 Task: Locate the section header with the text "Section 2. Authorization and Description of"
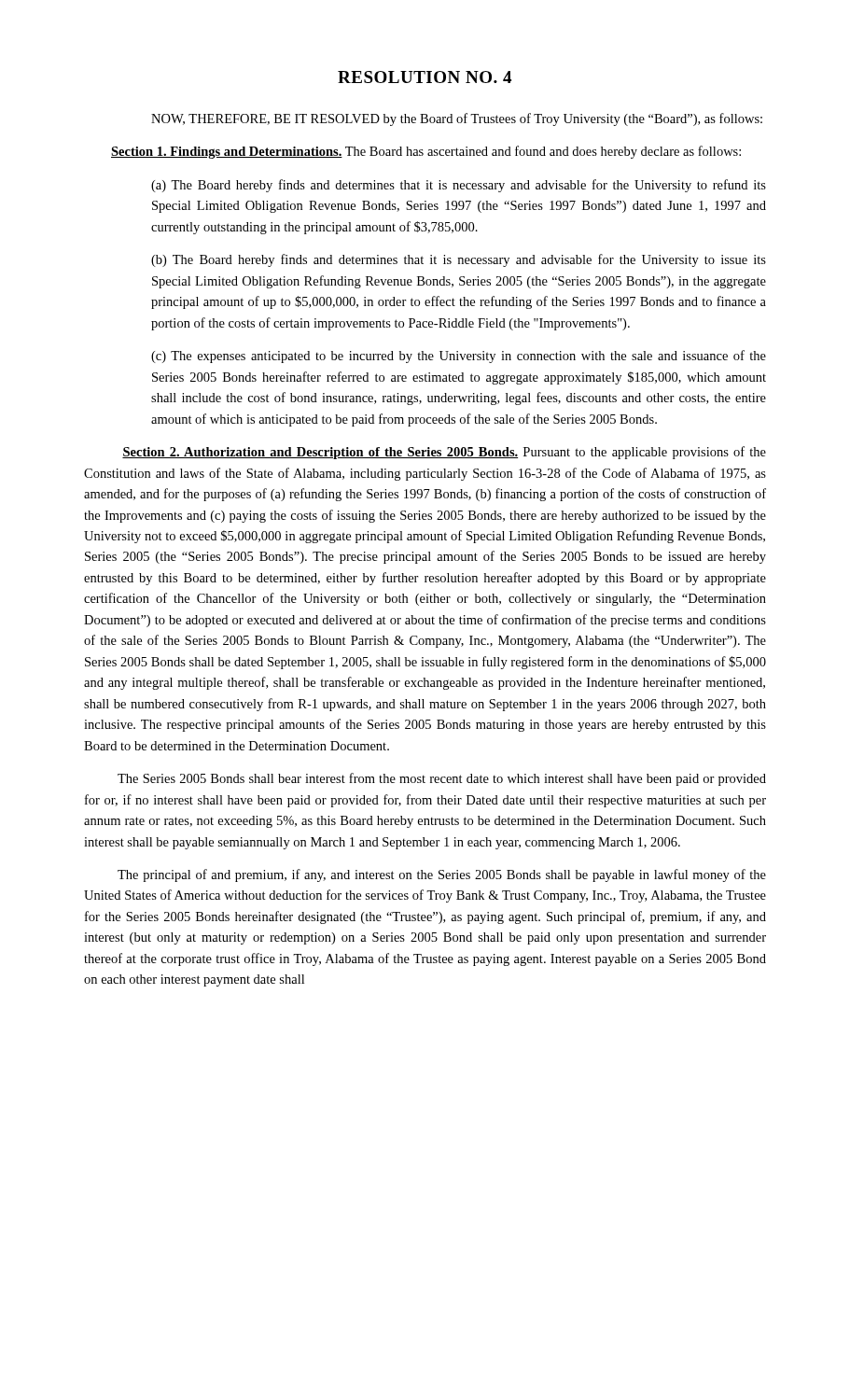tap(425, 599)
